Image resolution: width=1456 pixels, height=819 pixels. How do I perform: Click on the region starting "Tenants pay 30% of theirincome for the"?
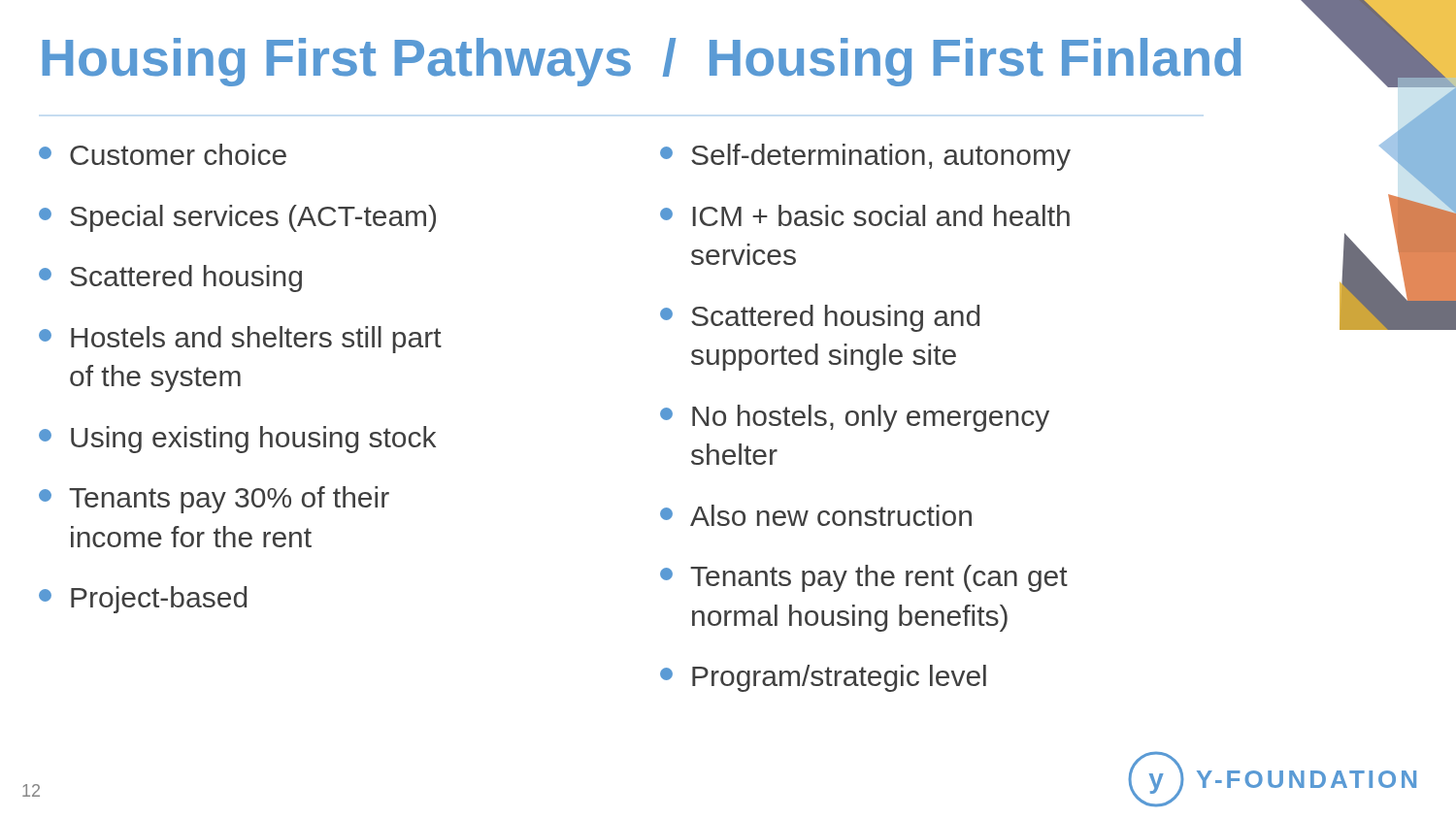pyautogui.click(x=214, y=518)
